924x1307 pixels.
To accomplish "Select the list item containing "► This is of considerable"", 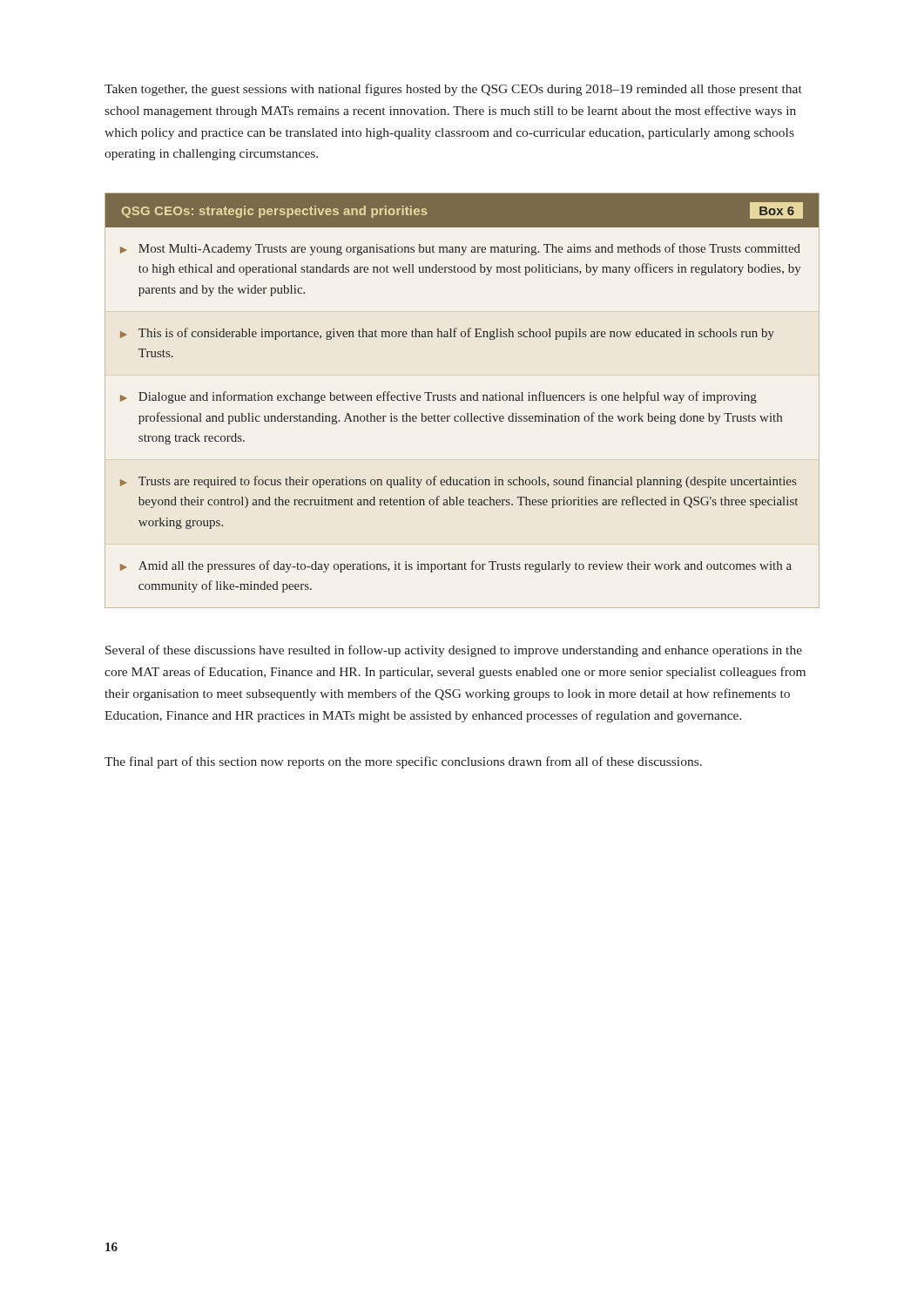I will 460,343.
